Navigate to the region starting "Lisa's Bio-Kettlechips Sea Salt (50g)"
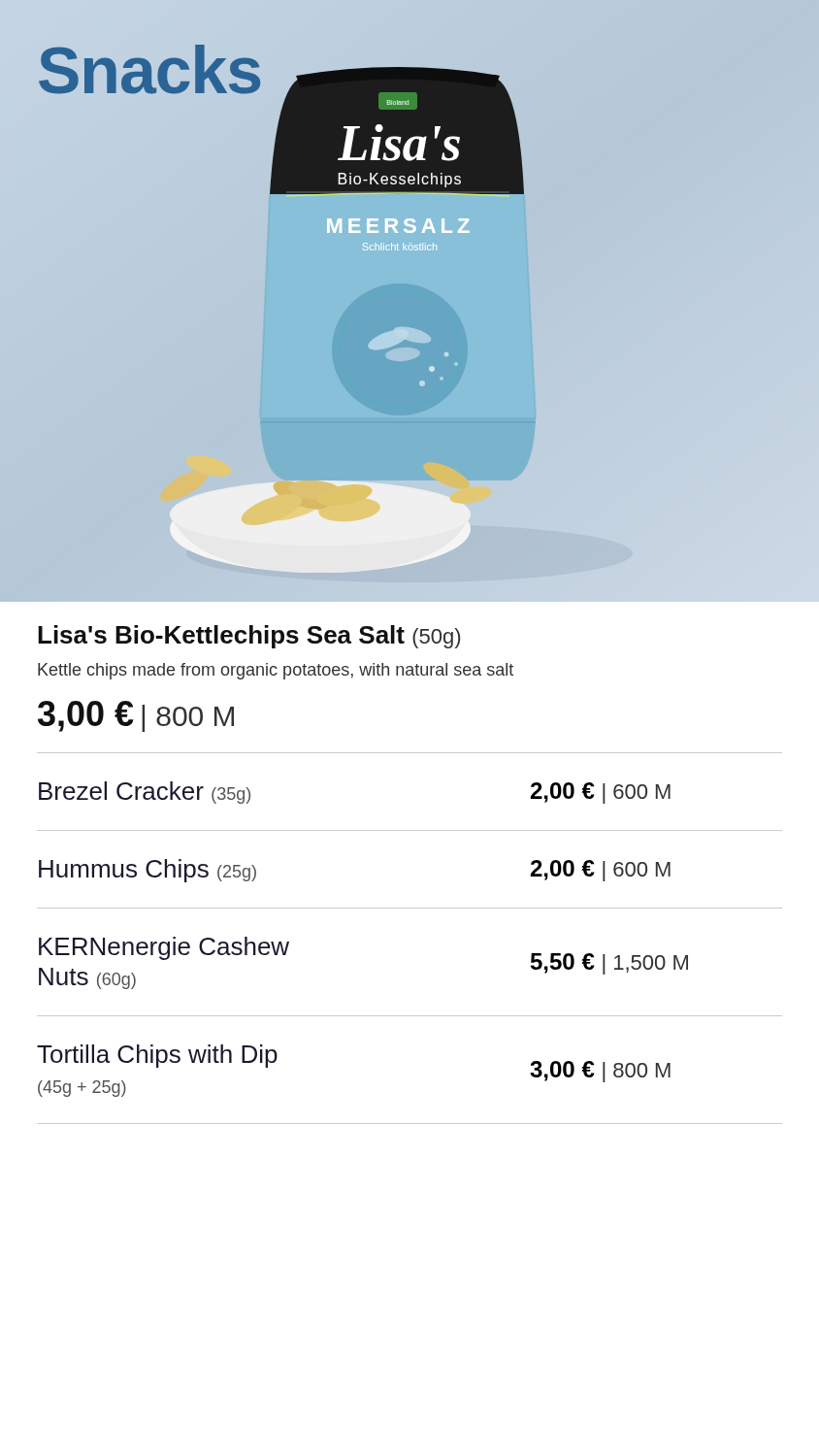Image resolution: width=819 pixels, height=1456 pixels. (249, 635)
